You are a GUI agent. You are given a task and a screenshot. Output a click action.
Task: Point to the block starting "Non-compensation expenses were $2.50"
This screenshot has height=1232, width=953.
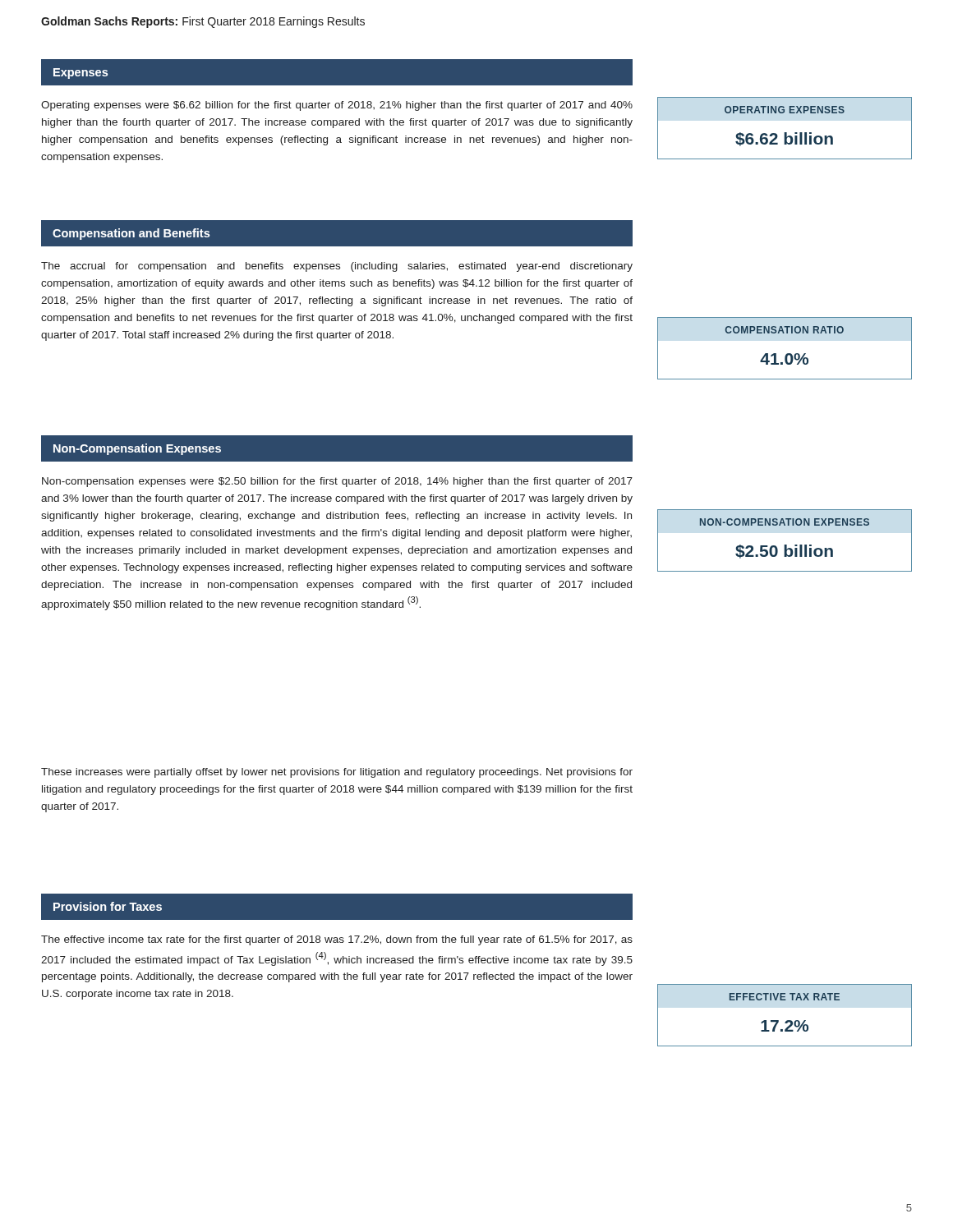(337, 542)
